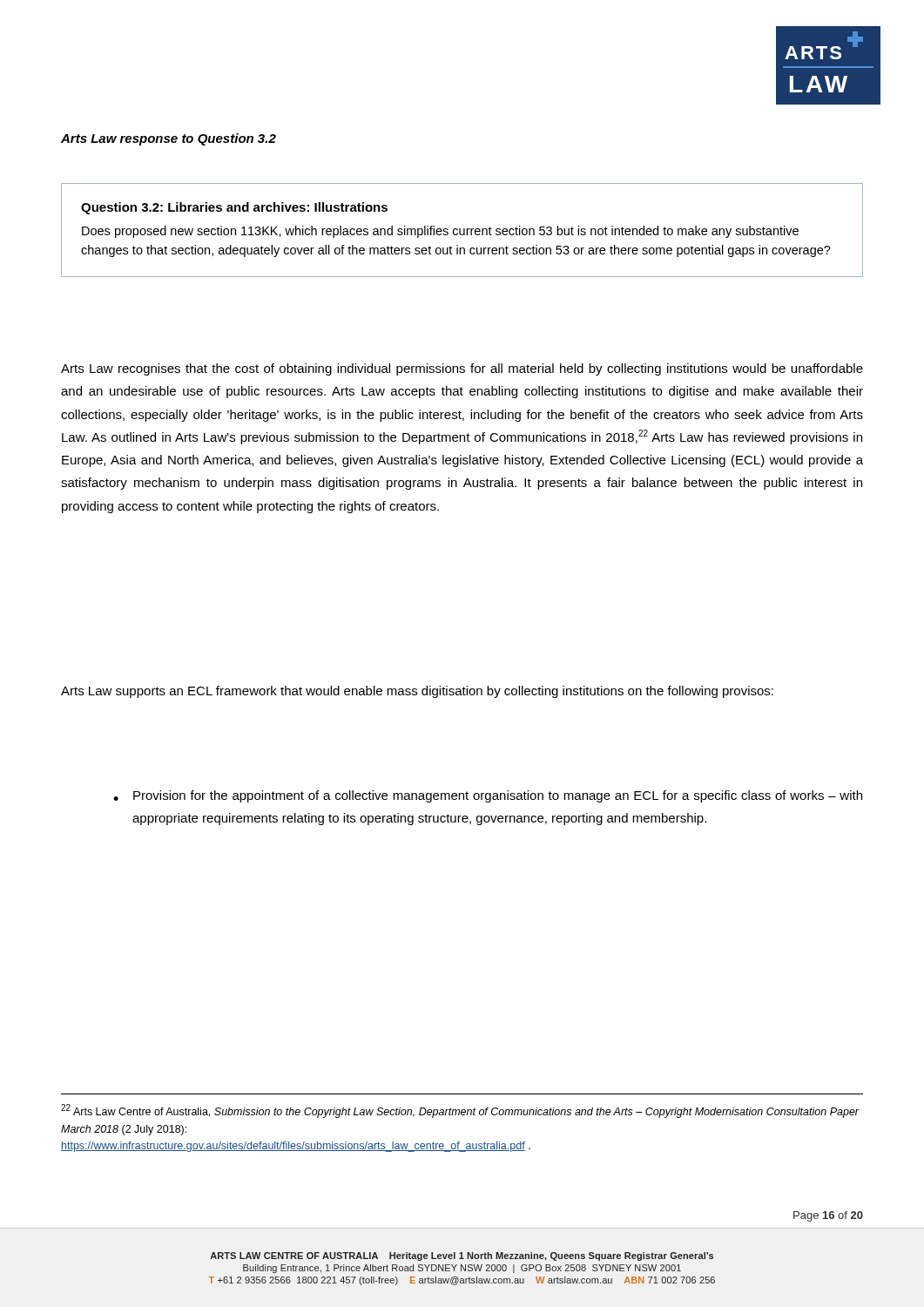Where is the section header that starts "Arts Law response to Question"?
924x1307 pixels.
(x=168, y=138)
